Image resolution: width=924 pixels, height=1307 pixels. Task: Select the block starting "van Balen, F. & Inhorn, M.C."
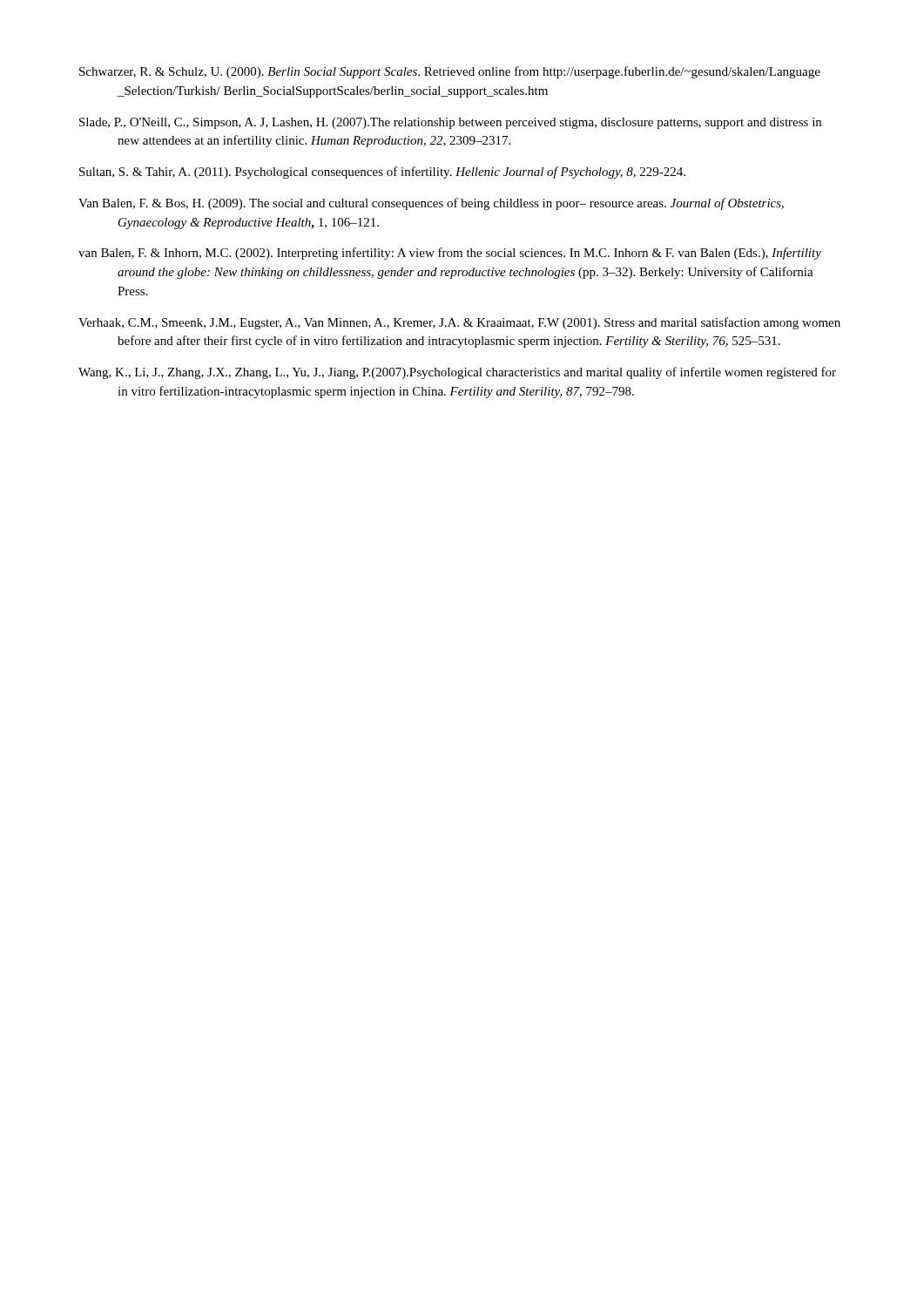(x=450, y=272)
